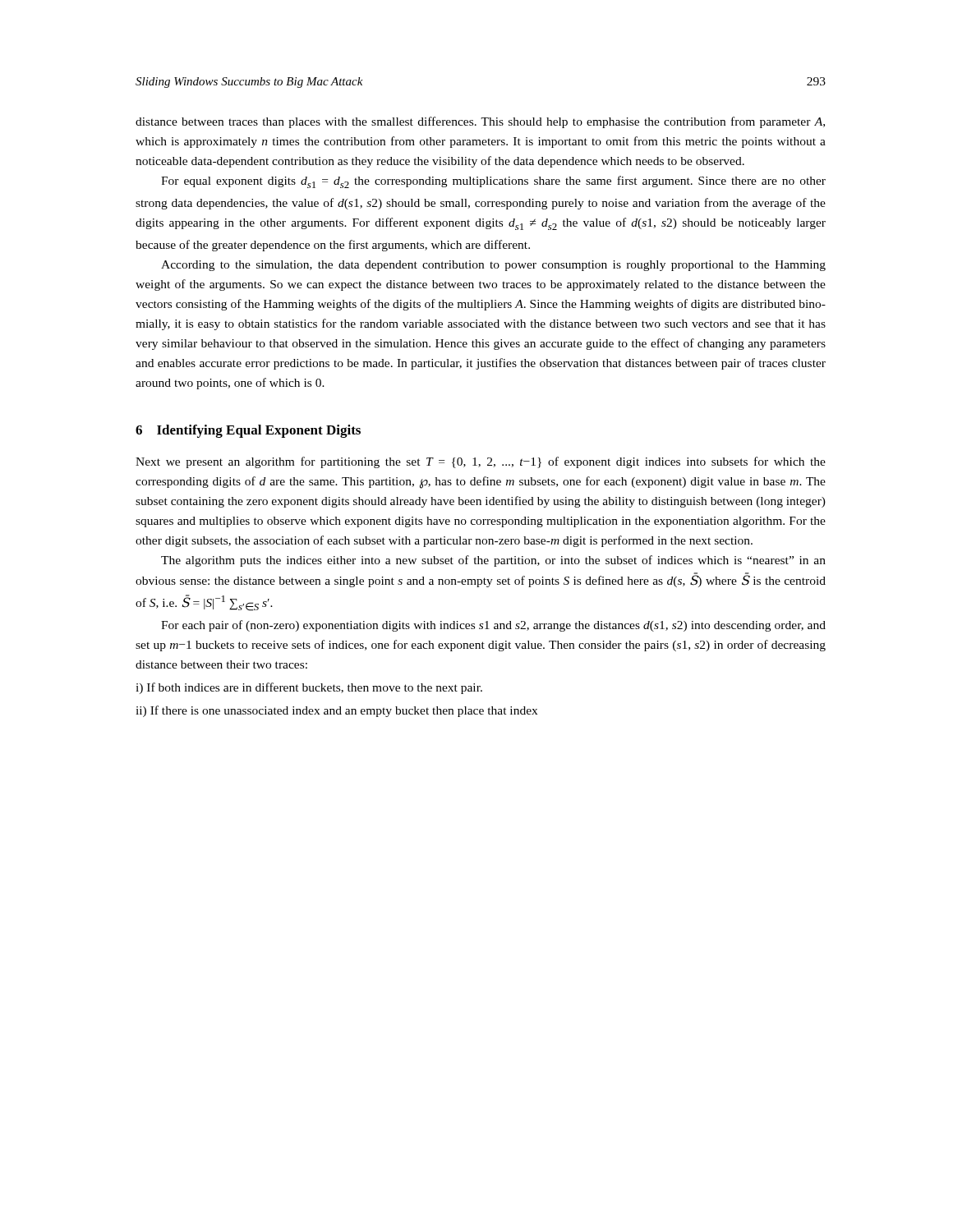Point to the text starting "ii) If there is one"

pyautogui.click(x=337, y=710)
